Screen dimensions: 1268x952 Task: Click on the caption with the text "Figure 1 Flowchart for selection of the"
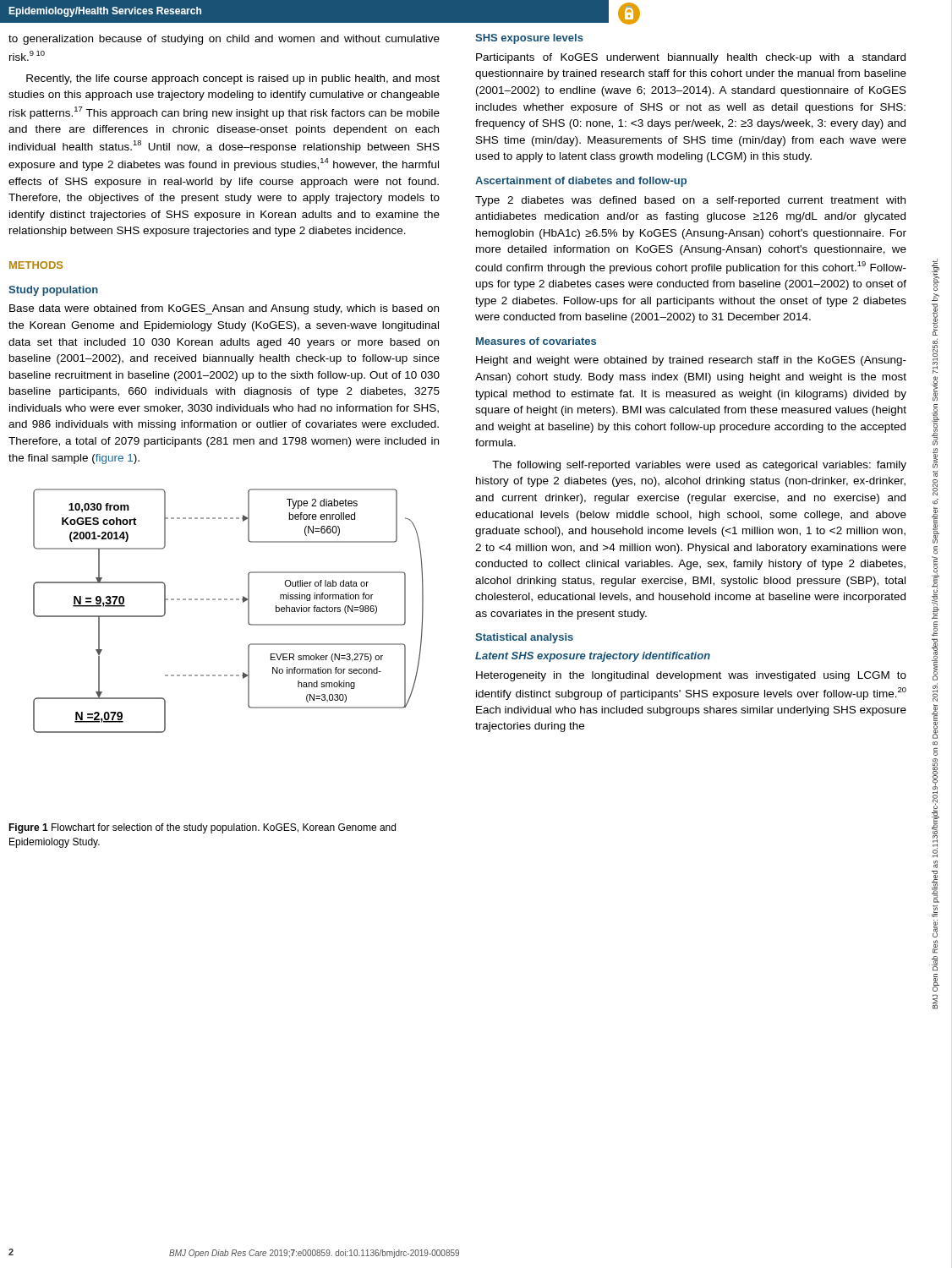tap(202, 835)
